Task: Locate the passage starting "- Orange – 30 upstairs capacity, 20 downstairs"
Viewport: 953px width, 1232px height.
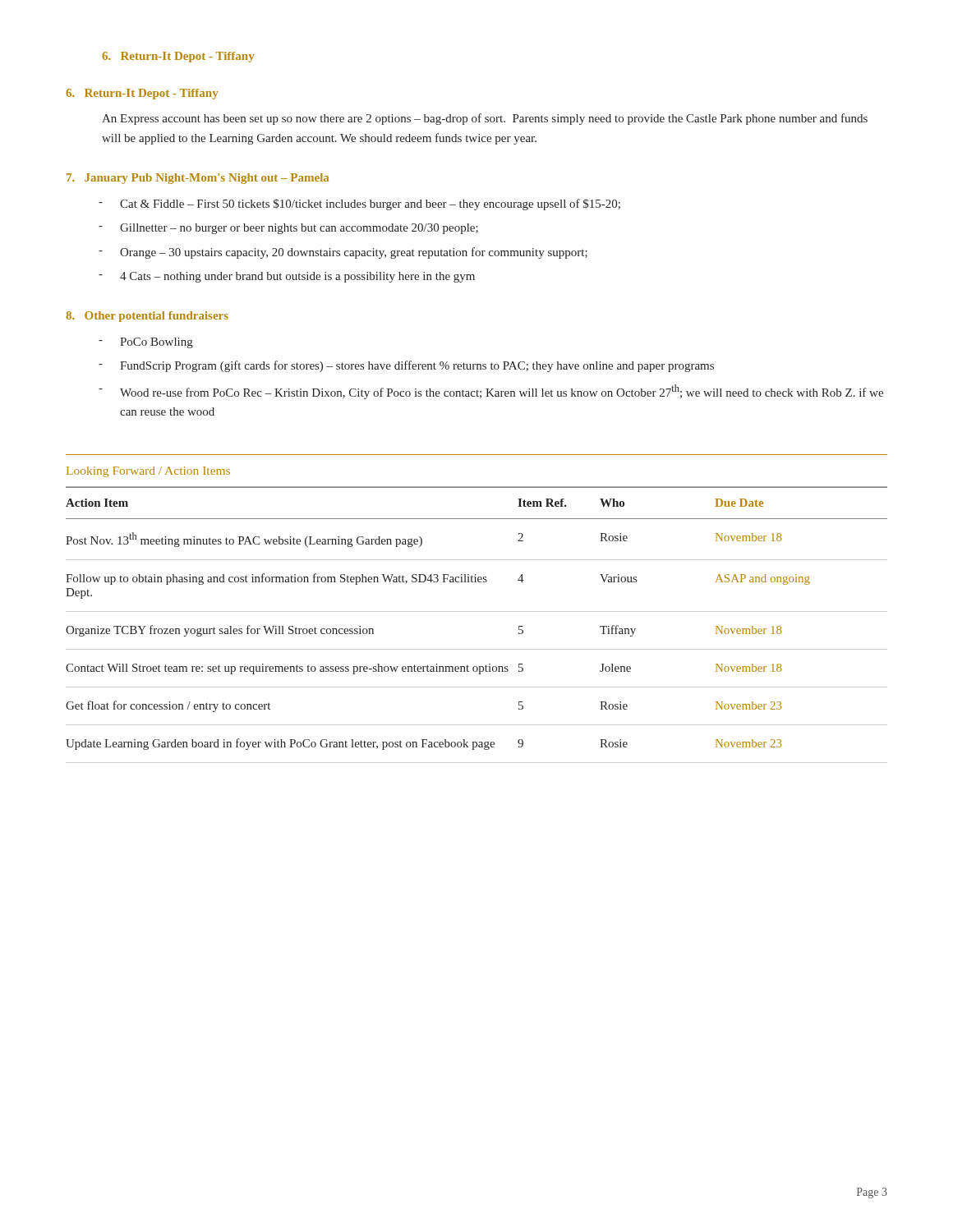Action: [493, 252]
